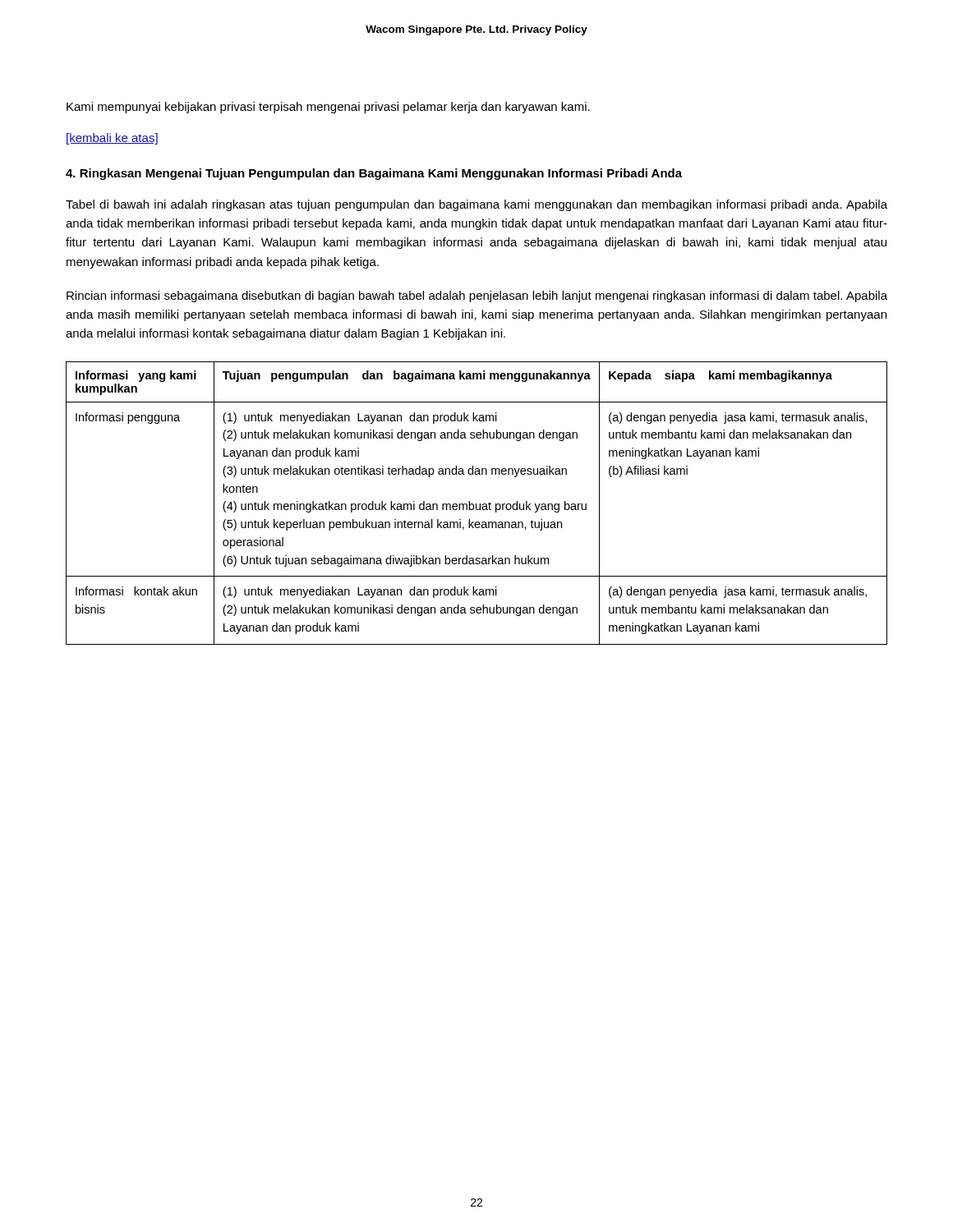The width and height of the screenshot is (953, 1232).
Task: Find the table that mentions "(1) untuk menyediakan Layanan dan"
Action: coord(476,503)
